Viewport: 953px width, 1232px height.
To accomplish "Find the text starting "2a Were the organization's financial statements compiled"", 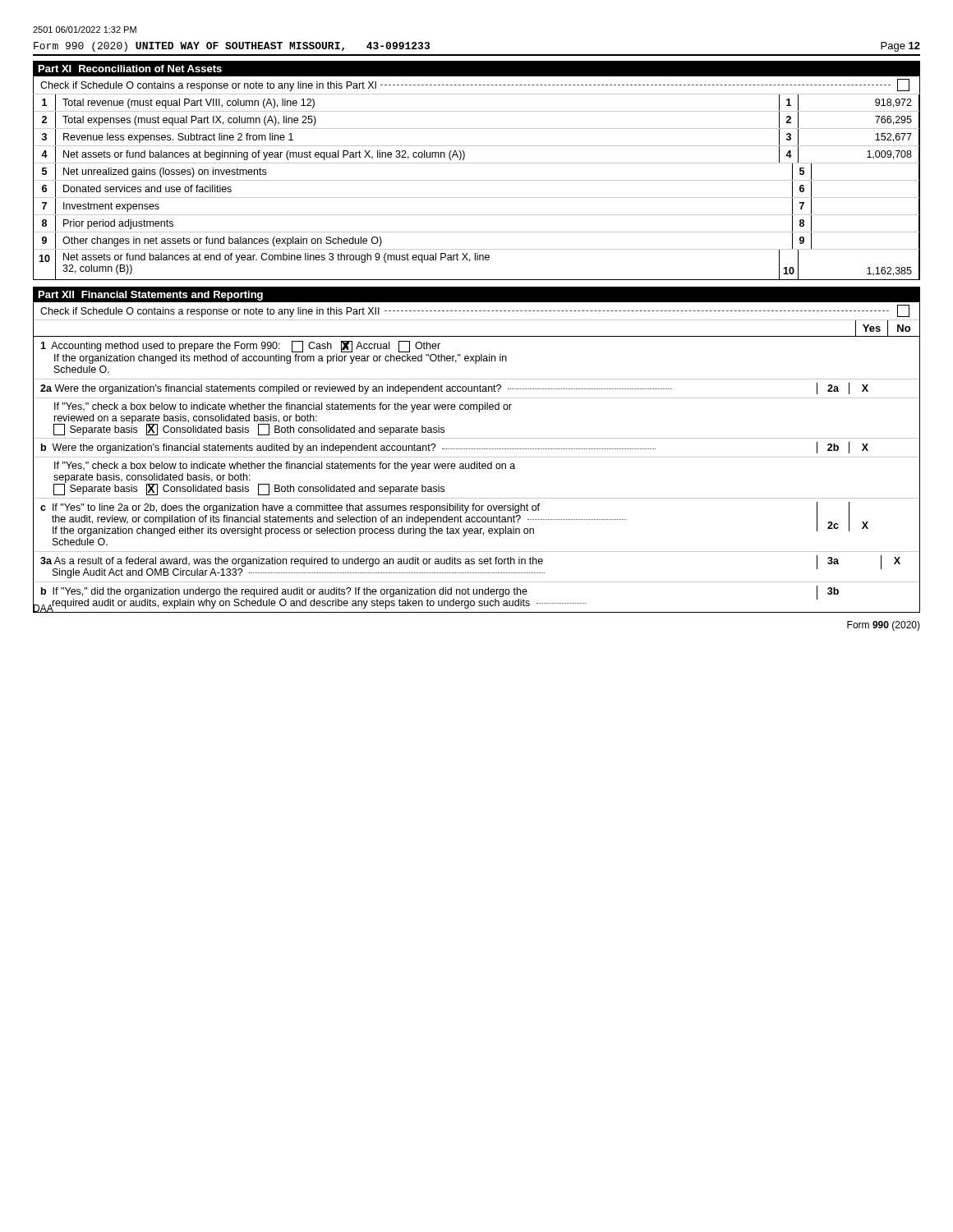I will coord(460,388).
